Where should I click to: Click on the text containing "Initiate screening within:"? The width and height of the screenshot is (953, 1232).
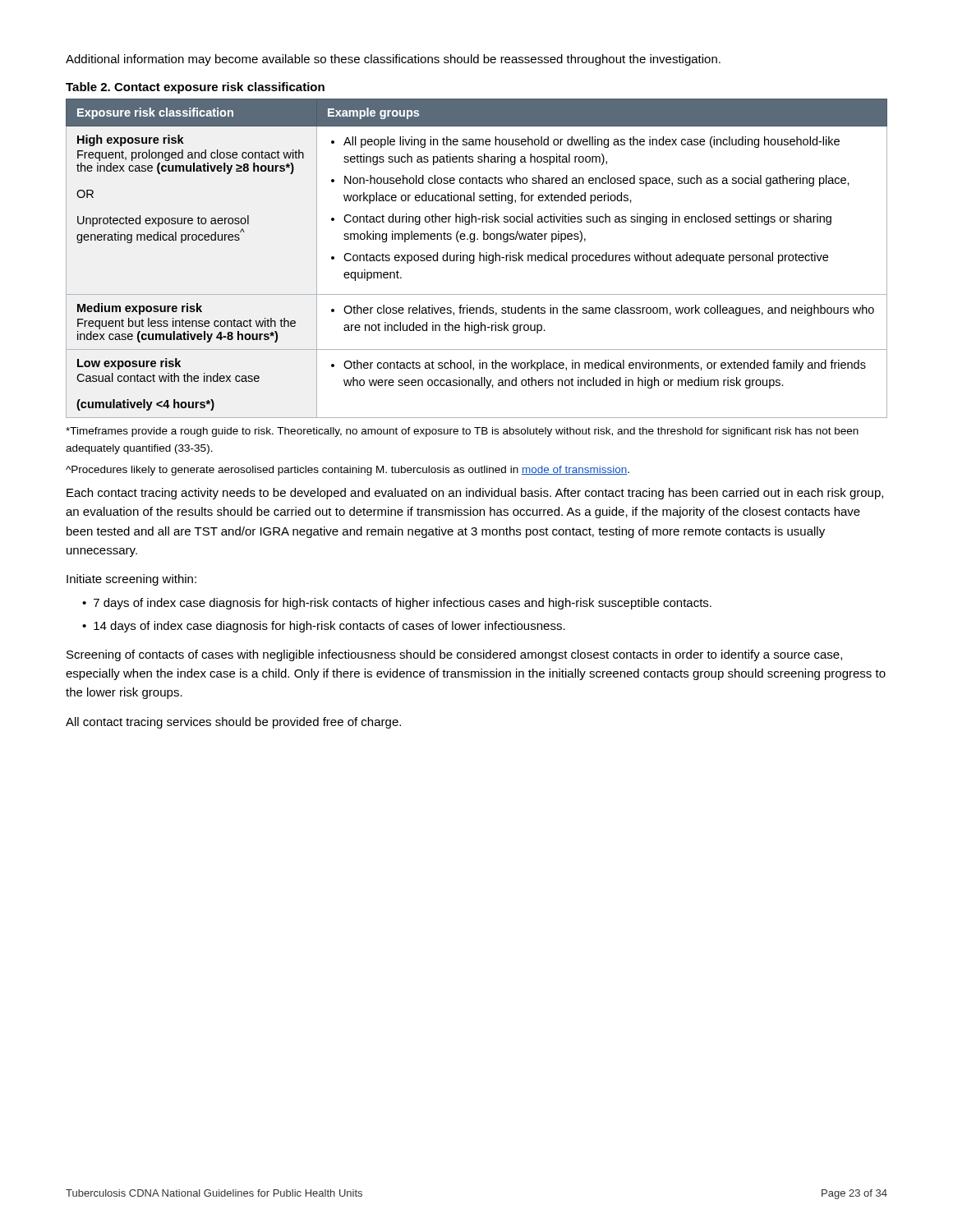tap(132, 579)
